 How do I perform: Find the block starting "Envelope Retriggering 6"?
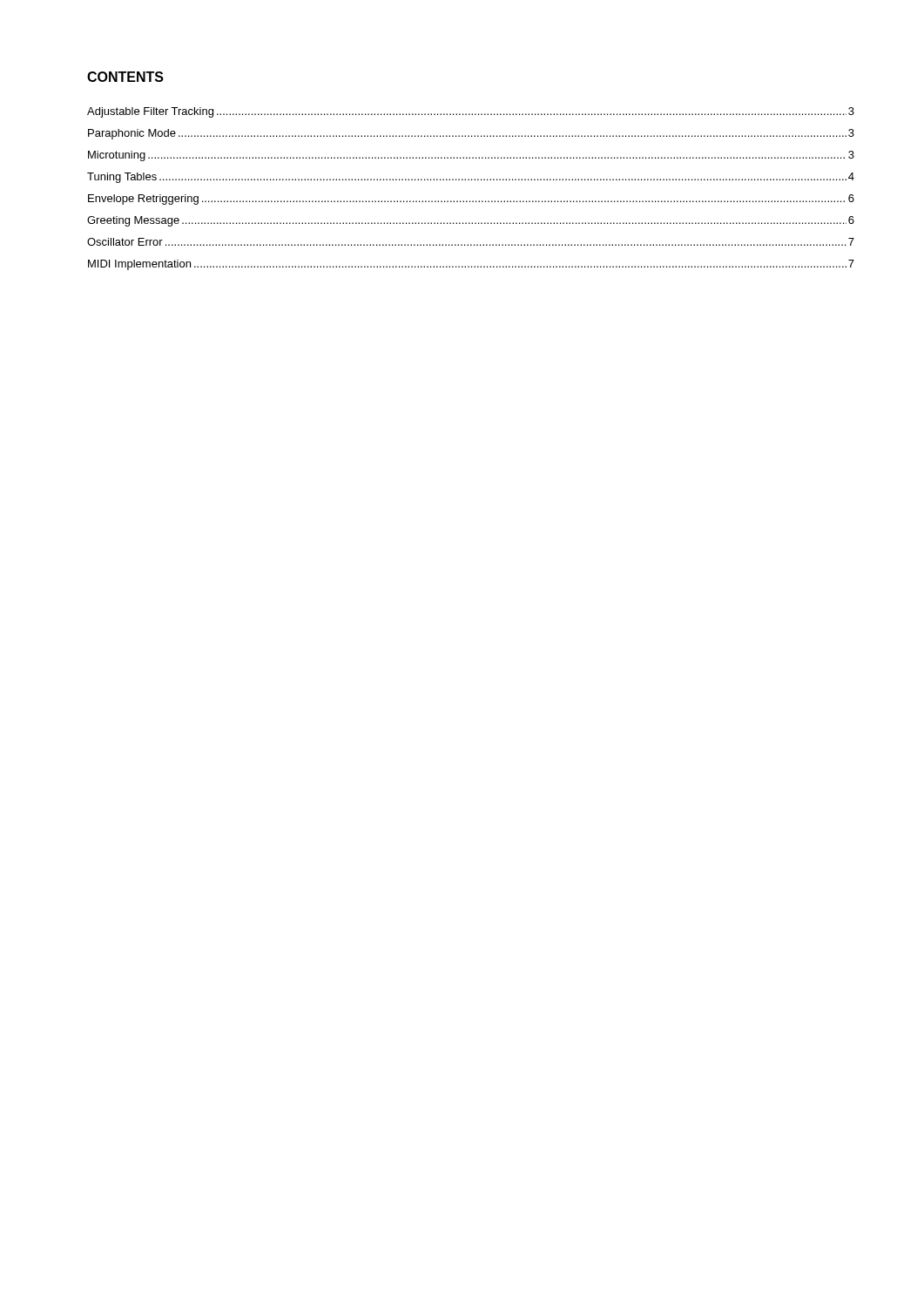click(x=471, y=198)
